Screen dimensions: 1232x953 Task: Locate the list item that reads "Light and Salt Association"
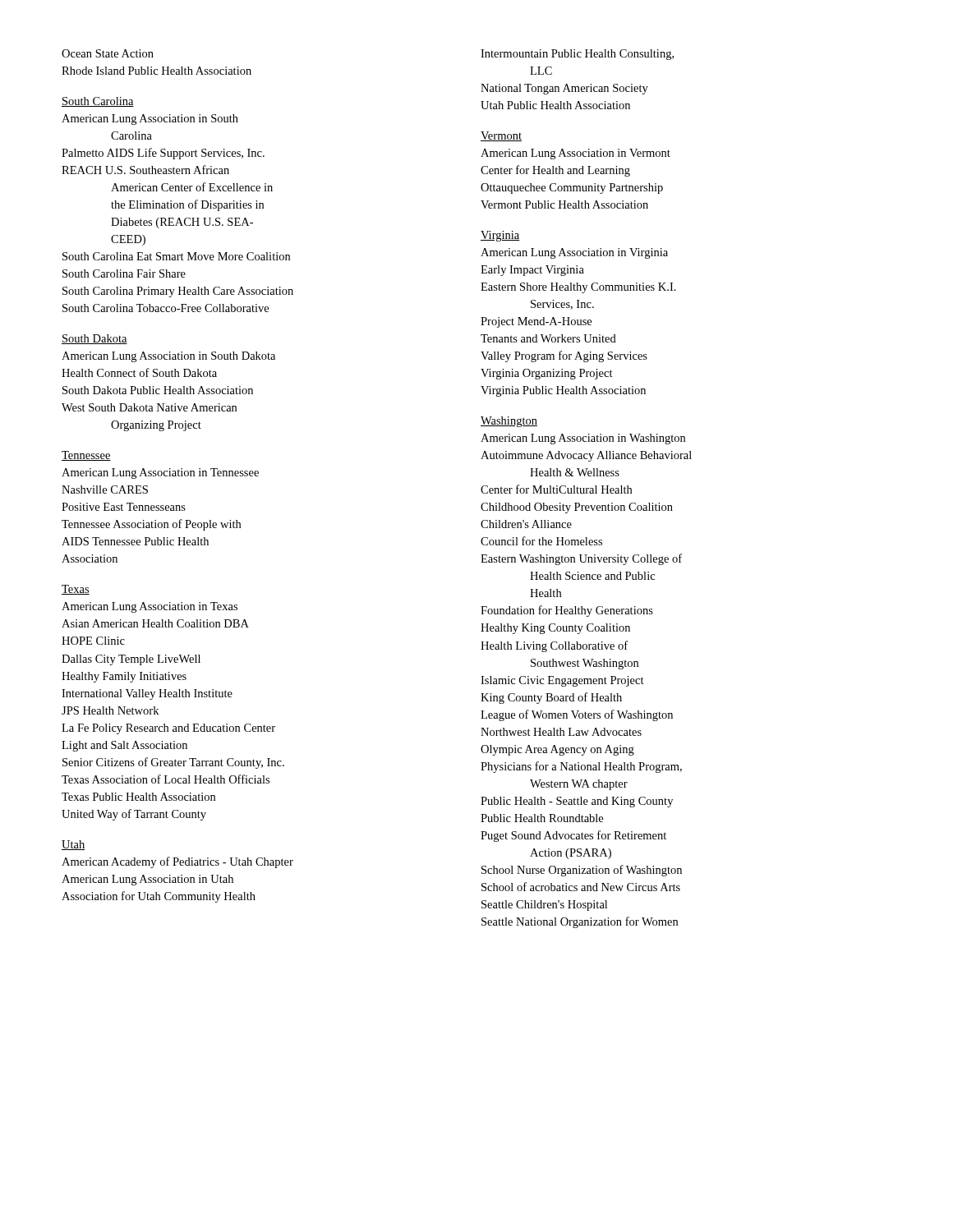[125, 745]
